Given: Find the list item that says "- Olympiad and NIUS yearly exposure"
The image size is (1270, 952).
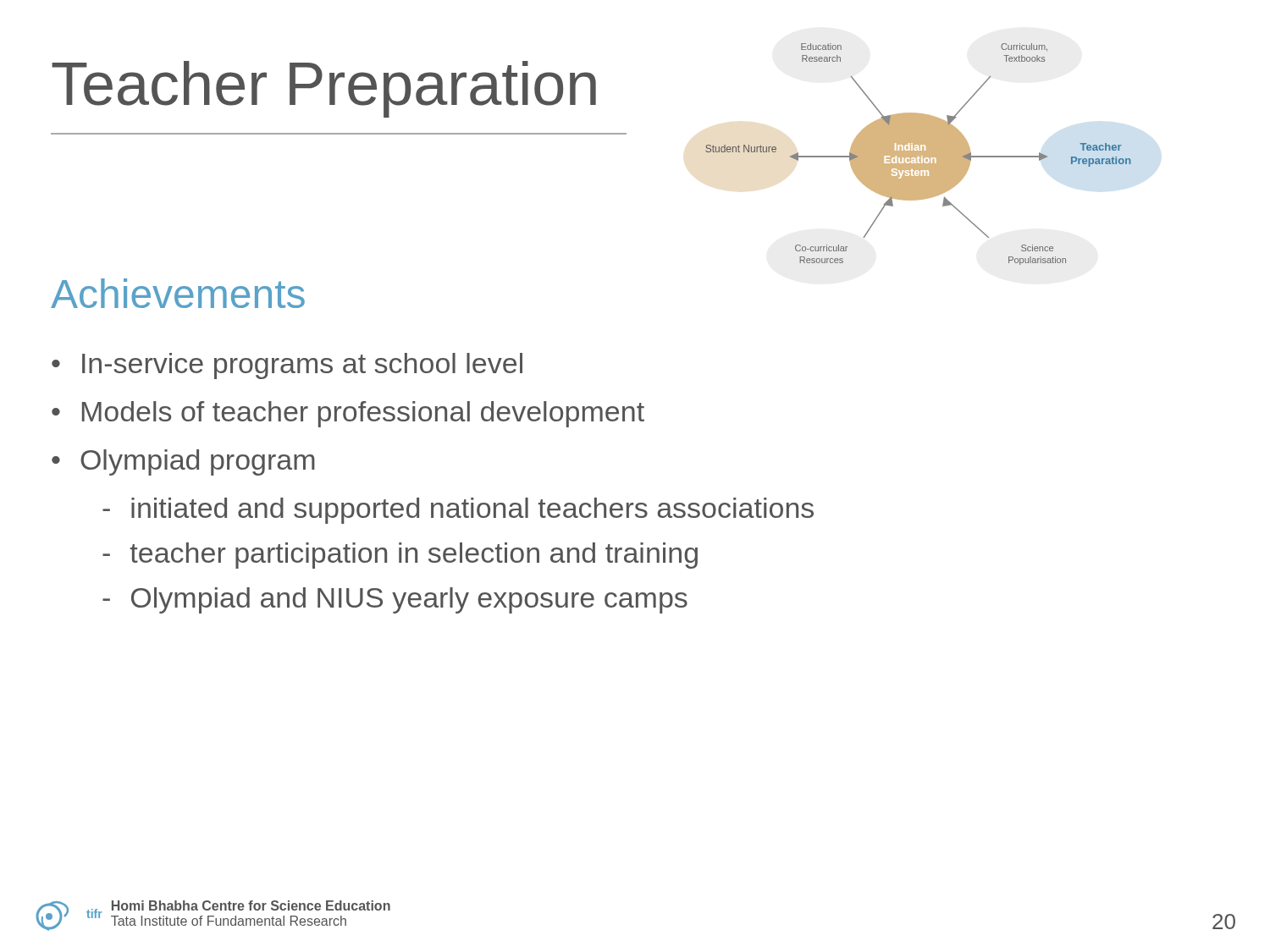Looking at the screenshot, I should pyautogui.click(x=395, y=598).
